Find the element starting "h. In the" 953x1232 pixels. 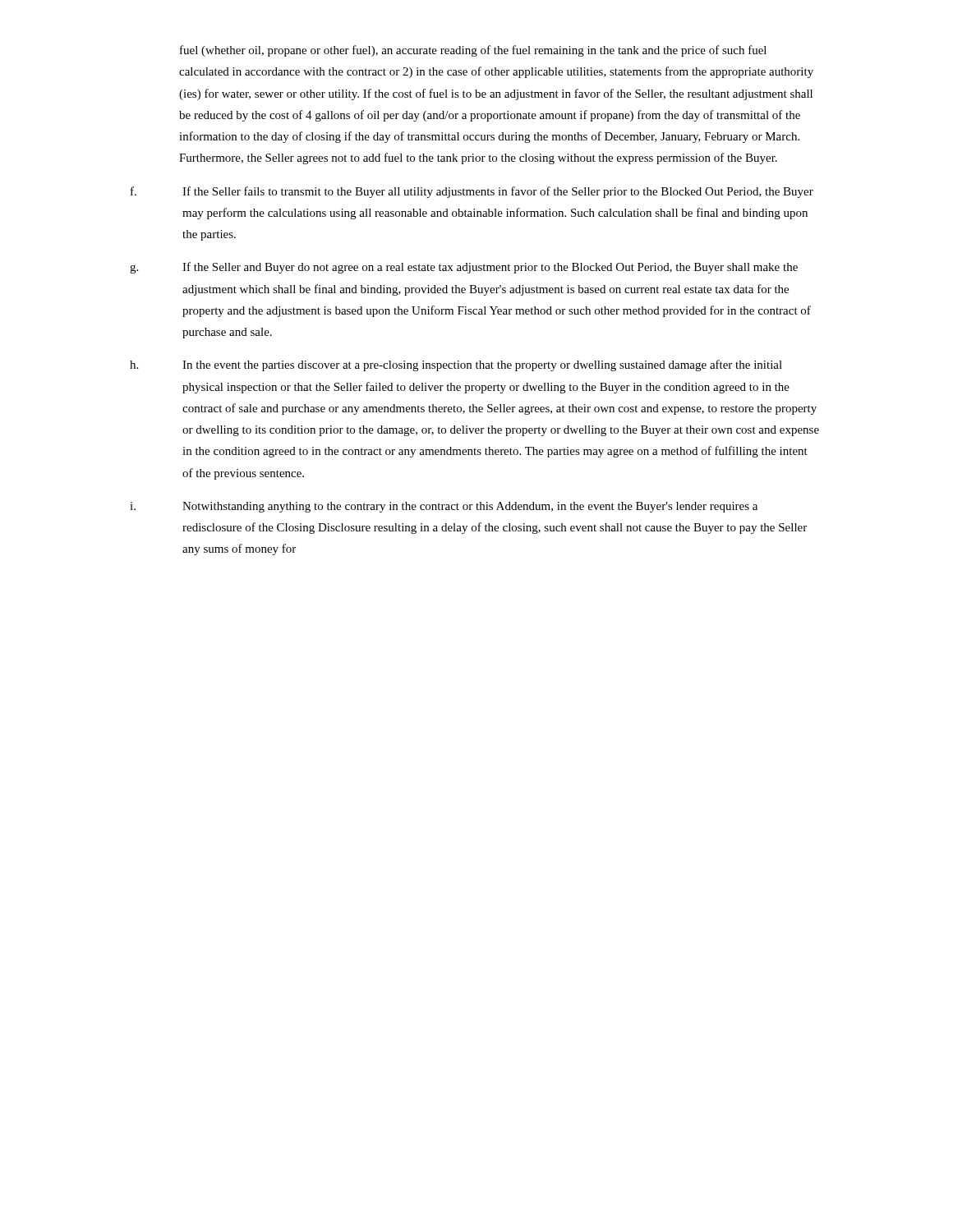(475, 419)
